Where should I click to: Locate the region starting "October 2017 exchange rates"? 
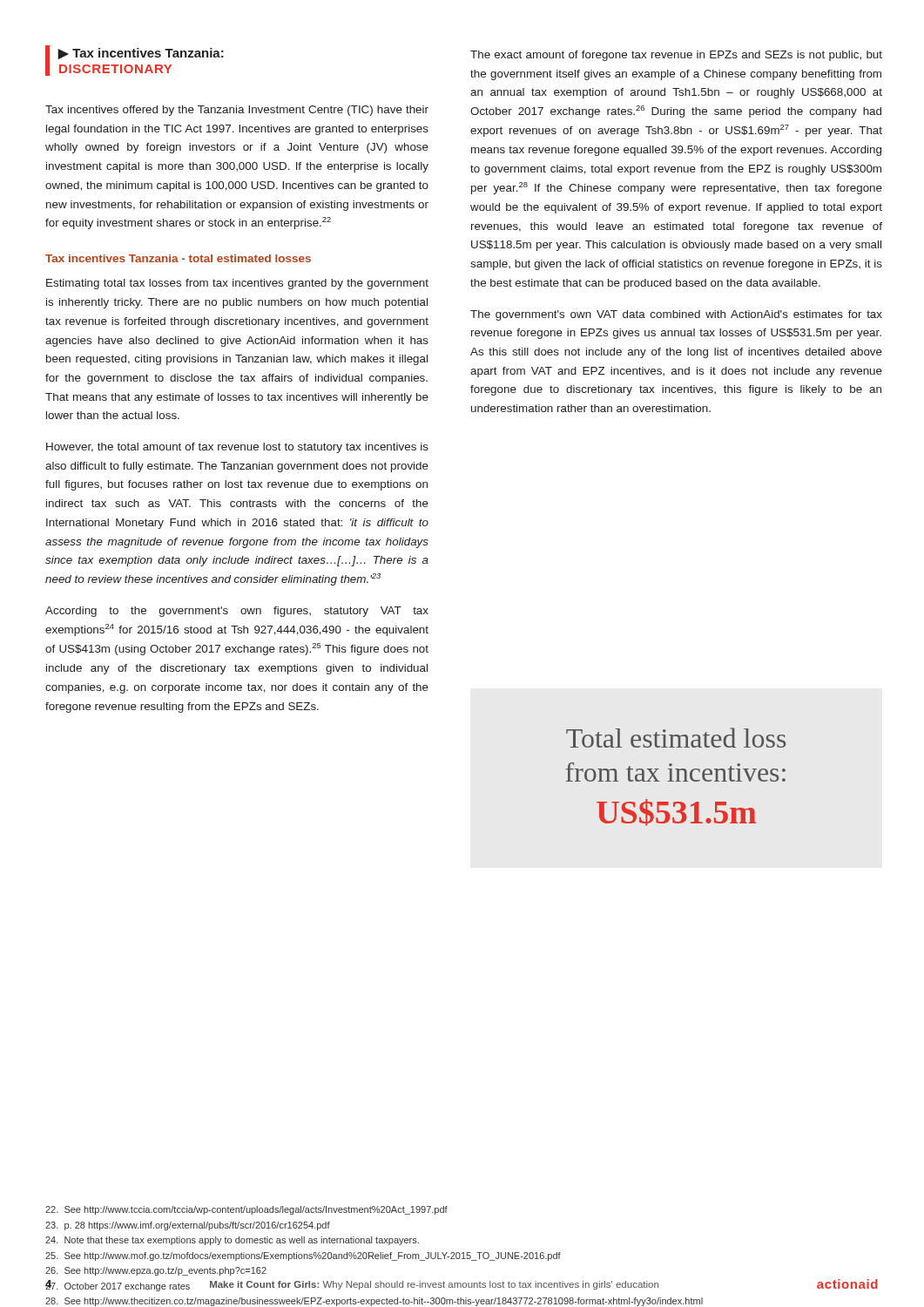118,1286
